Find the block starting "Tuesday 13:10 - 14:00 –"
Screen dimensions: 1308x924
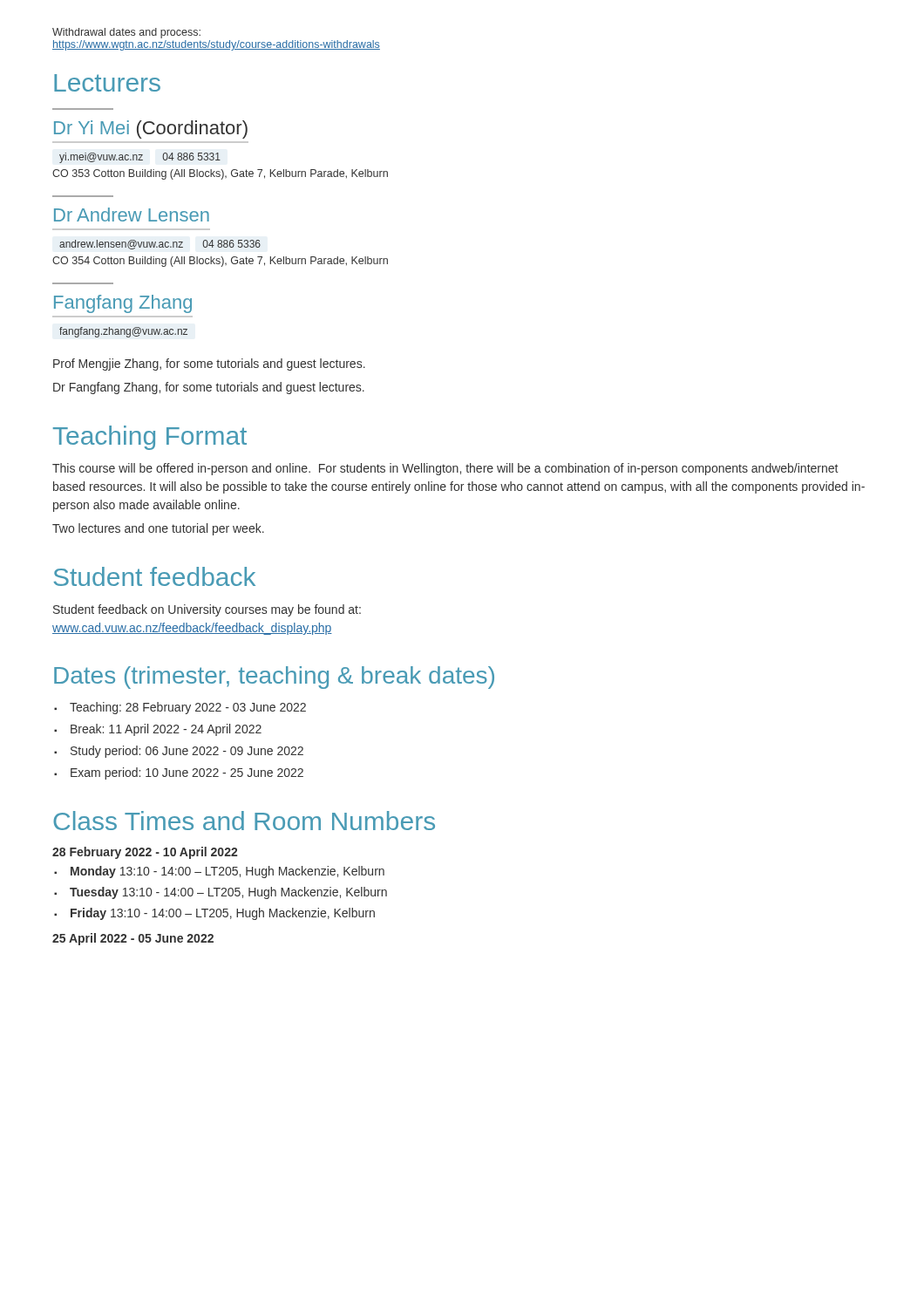[221, 893]
